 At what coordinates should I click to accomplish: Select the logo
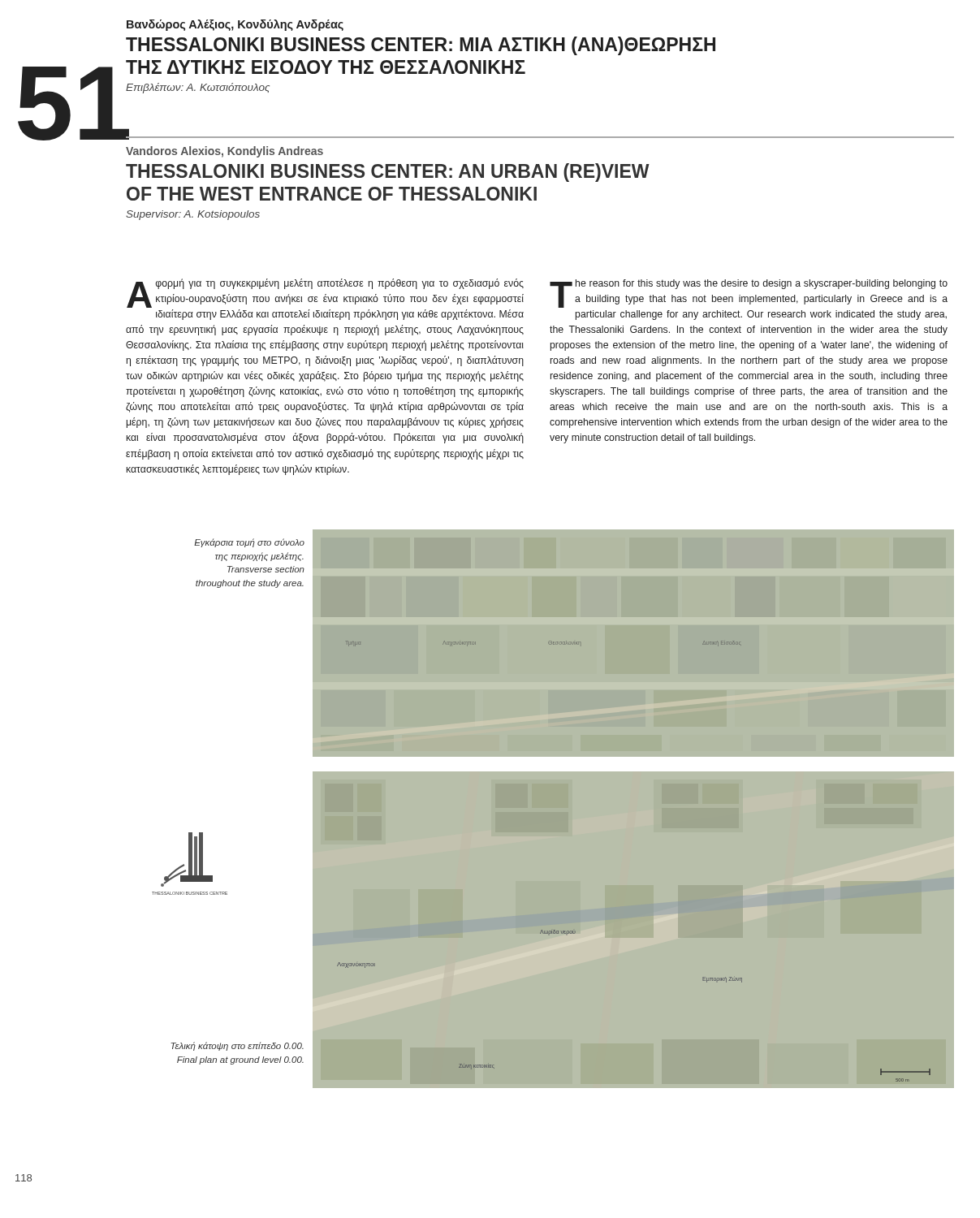[x=205, y=865]
